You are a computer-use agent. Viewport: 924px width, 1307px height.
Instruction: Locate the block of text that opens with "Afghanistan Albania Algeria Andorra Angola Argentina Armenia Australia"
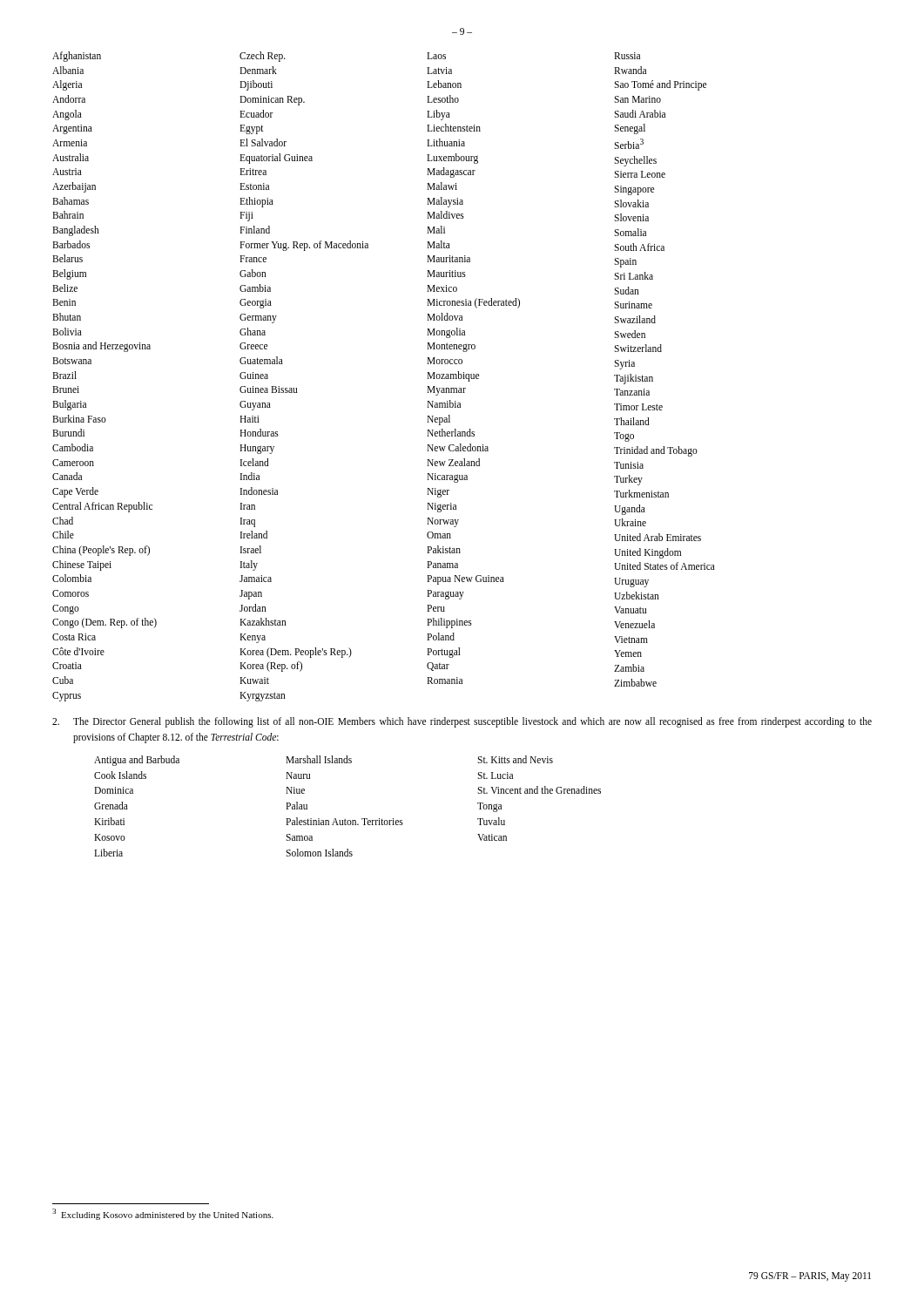[x=462, y=376]
